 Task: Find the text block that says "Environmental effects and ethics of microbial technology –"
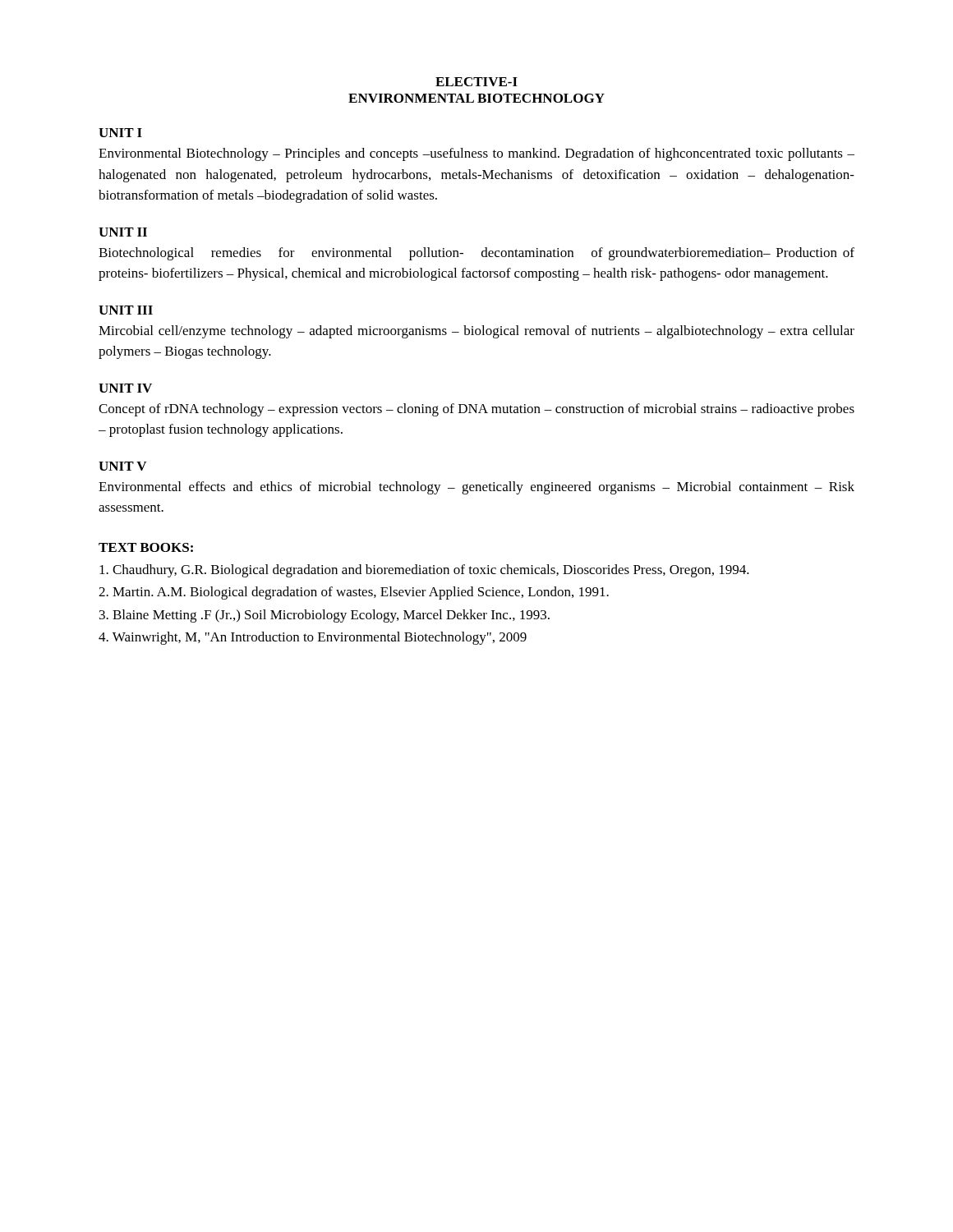(476, 497)
